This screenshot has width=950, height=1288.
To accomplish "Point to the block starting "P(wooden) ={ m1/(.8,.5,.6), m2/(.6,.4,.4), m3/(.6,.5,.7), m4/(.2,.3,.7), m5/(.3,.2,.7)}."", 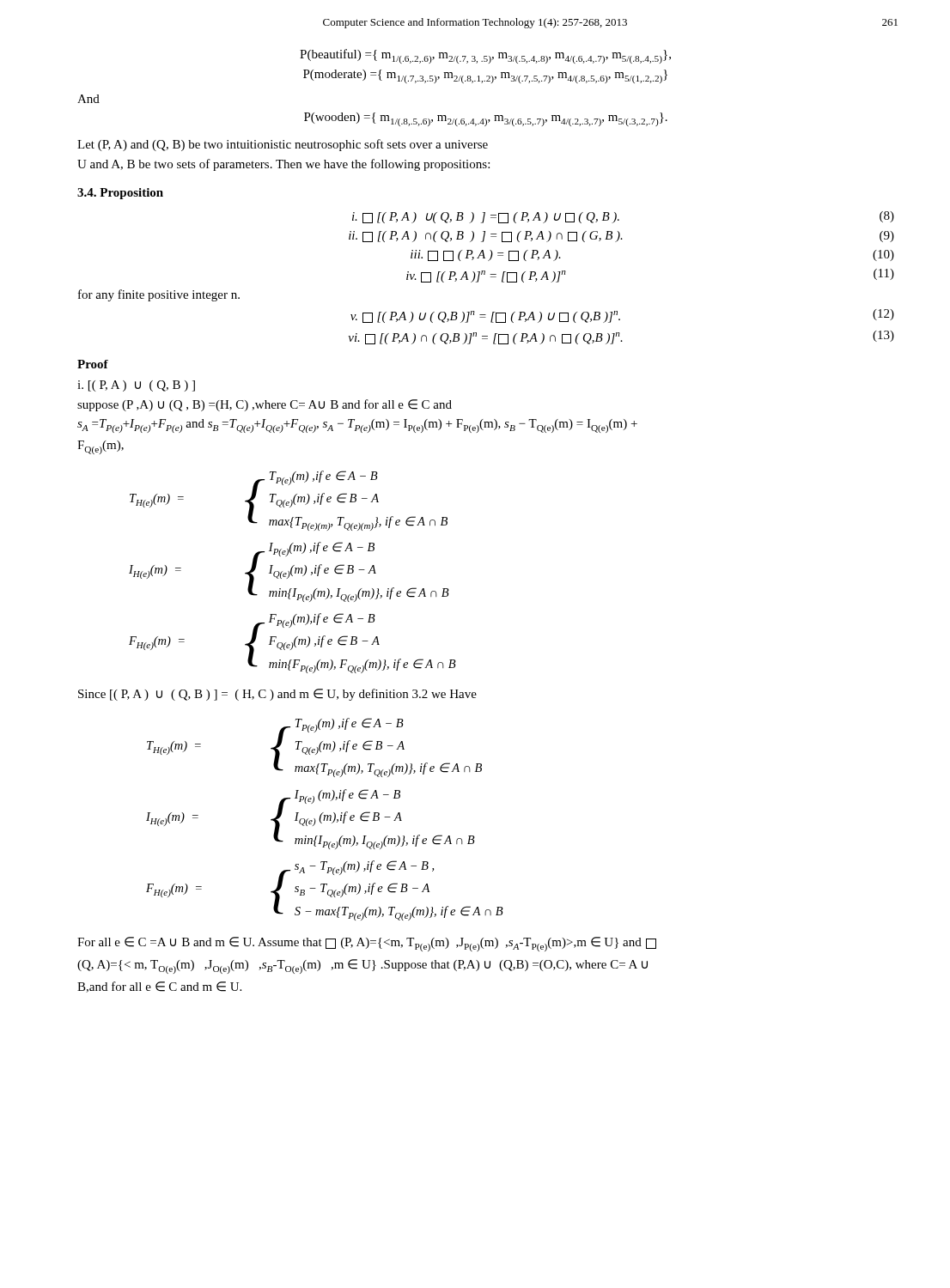I will [486, 118].
